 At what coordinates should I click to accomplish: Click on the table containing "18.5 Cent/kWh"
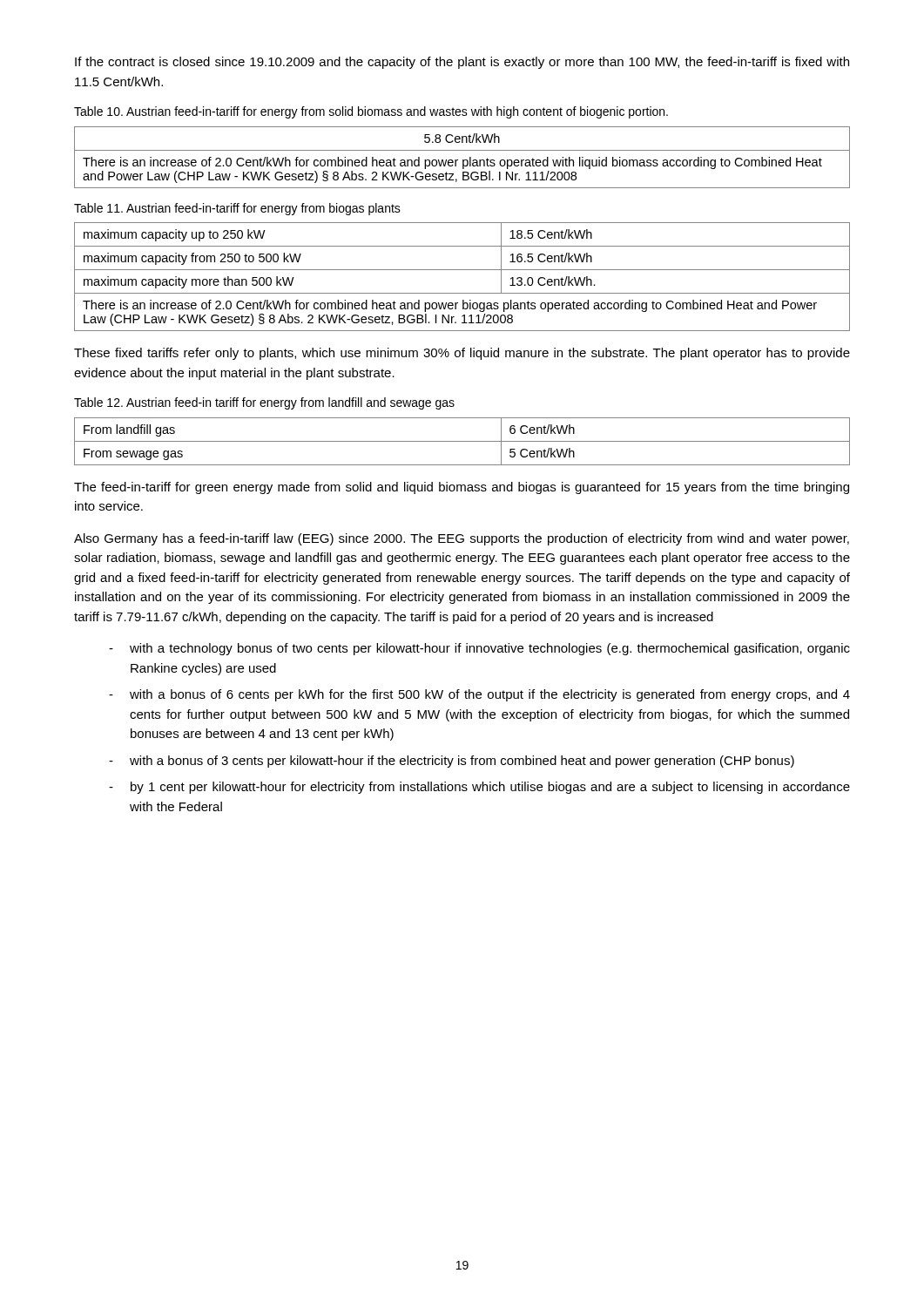(x=462, y=277)
